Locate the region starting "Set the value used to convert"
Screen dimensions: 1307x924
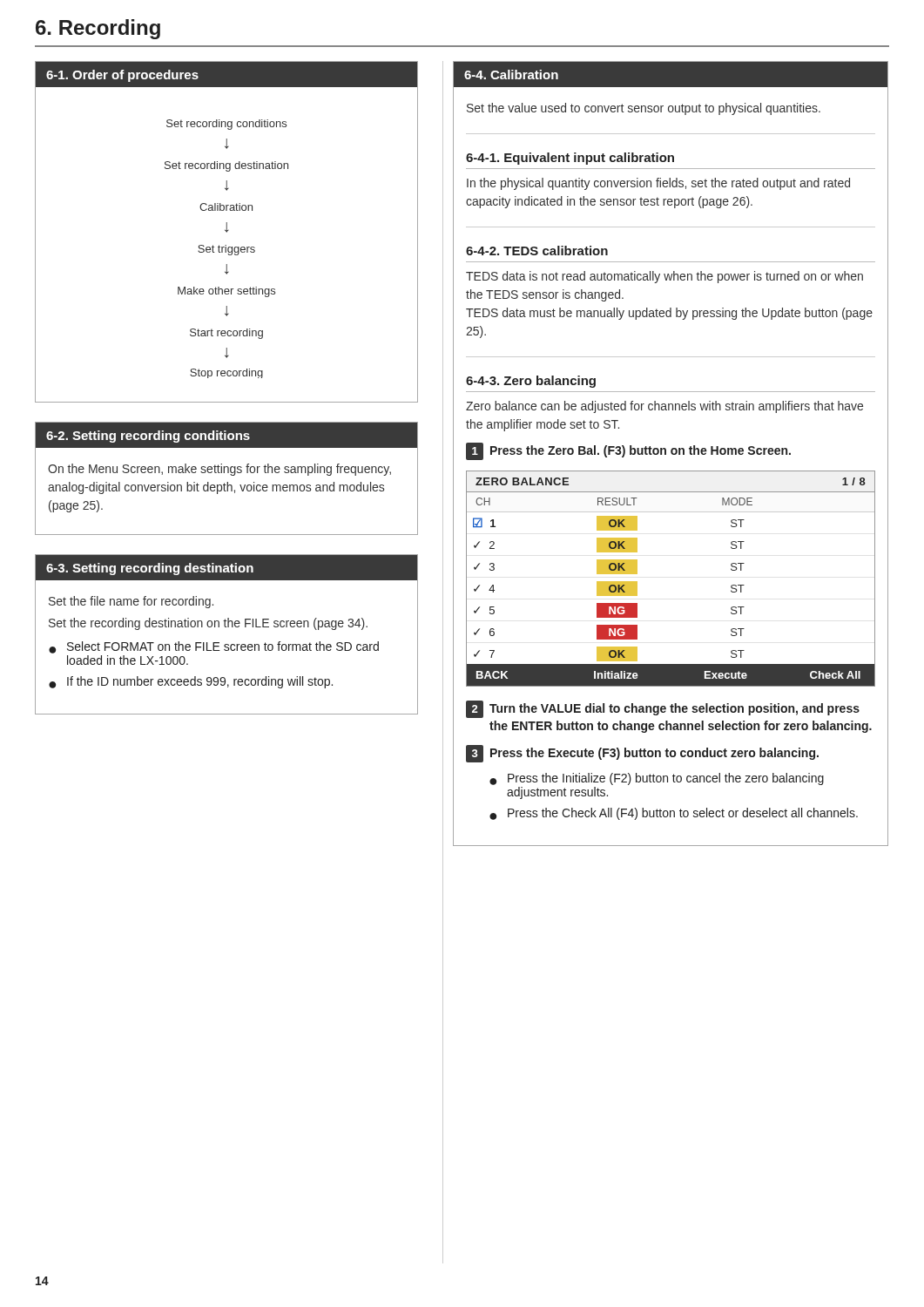[x=643, y=108]
